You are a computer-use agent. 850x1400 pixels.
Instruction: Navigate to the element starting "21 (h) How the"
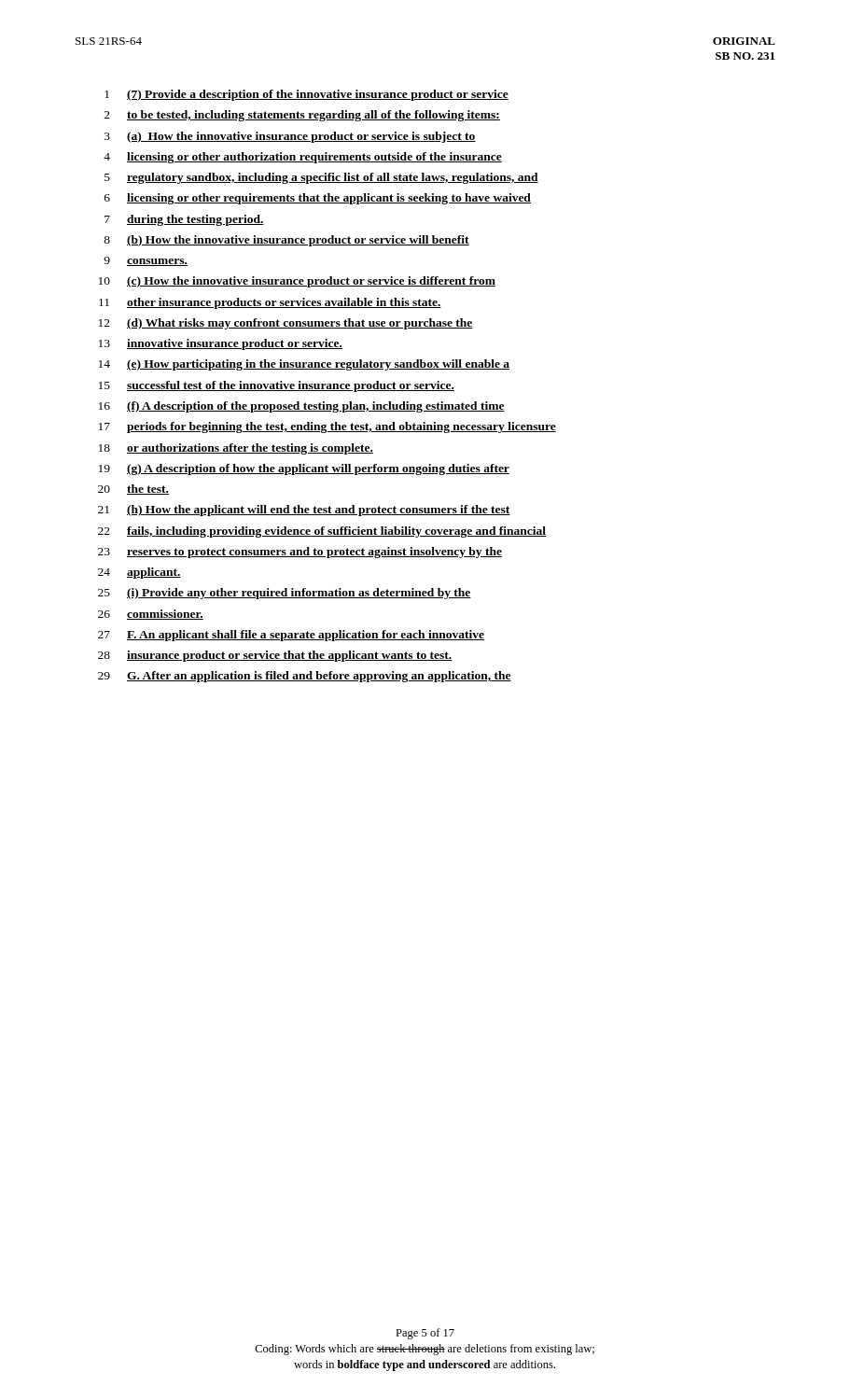(425, 510)
